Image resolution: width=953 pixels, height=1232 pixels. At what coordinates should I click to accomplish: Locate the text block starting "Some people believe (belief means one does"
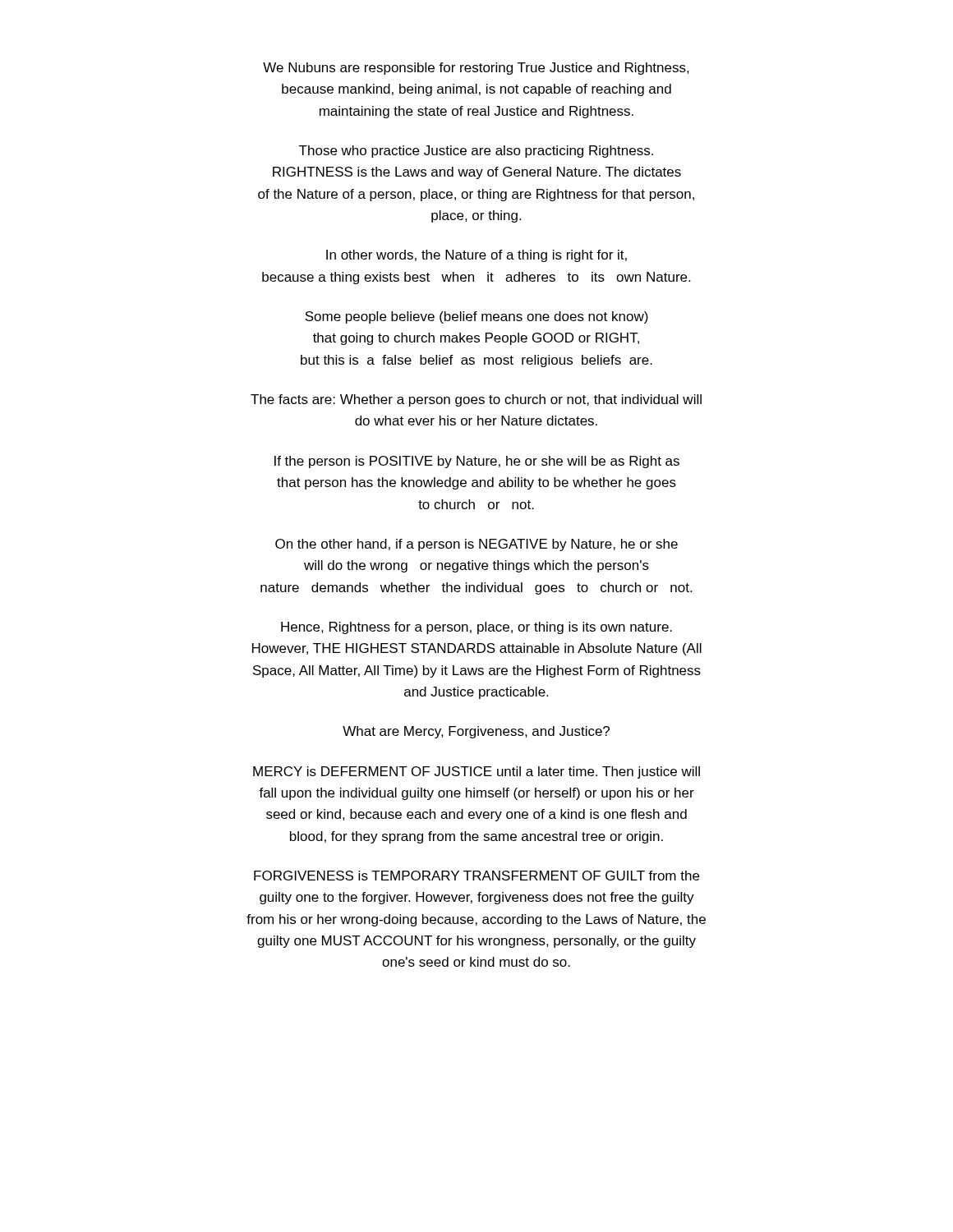coord(476,338)
